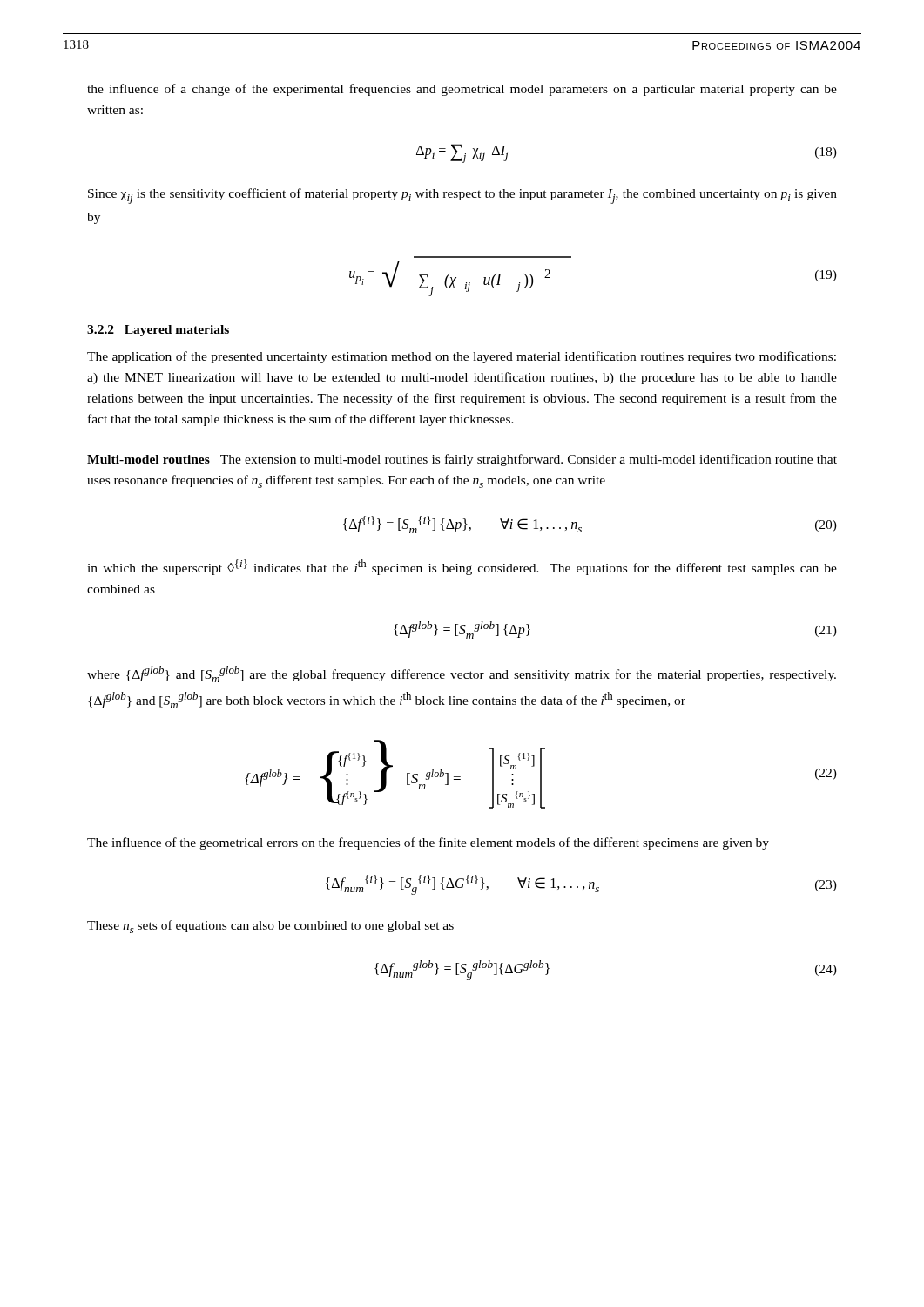Screen dimensions: 1307x924
Task: Locate the text block with the text "The influence of"
Action: coord(462,843)
